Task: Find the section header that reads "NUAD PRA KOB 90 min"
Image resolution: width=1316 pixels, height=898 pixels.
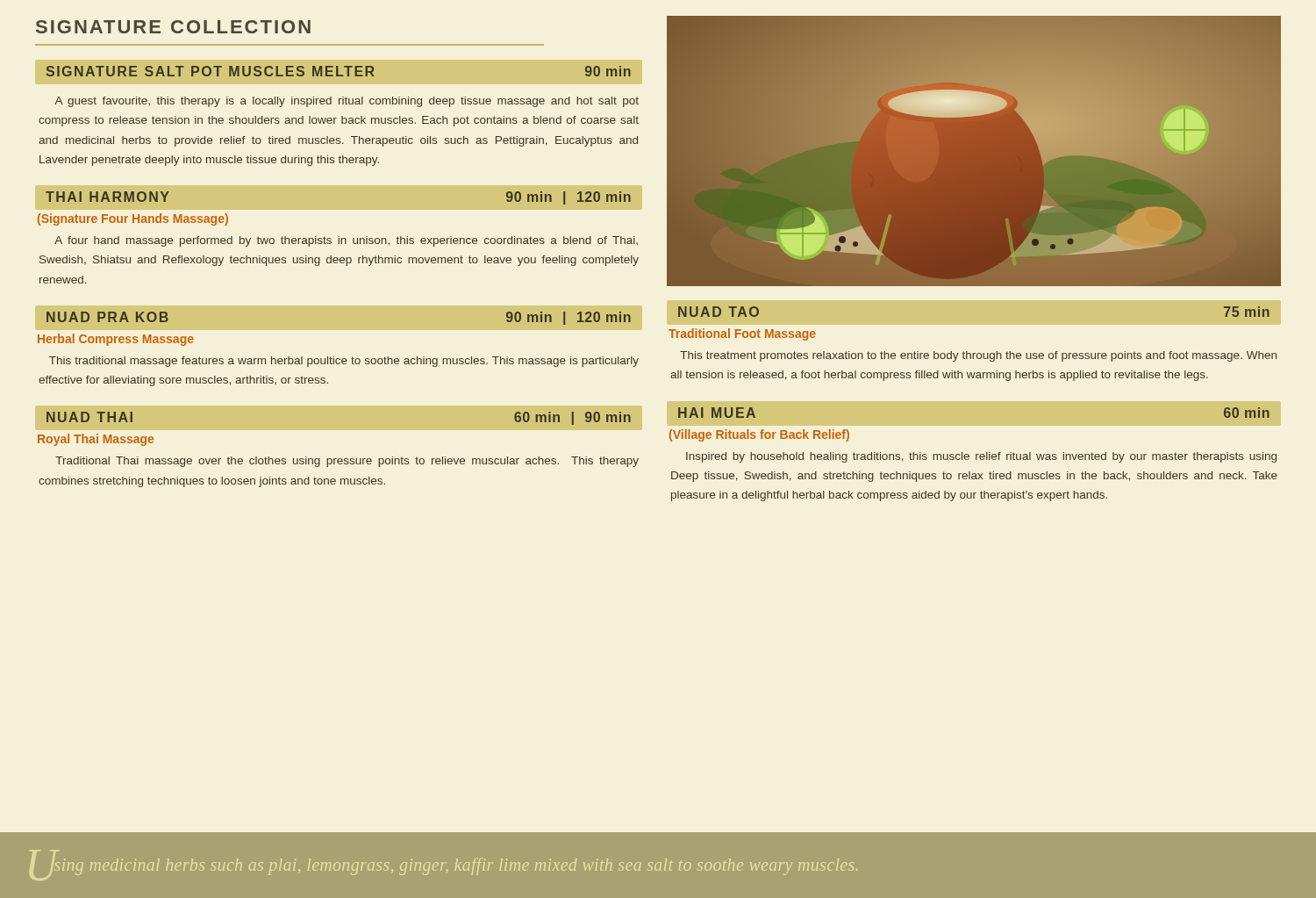Action: pos(112,318)
